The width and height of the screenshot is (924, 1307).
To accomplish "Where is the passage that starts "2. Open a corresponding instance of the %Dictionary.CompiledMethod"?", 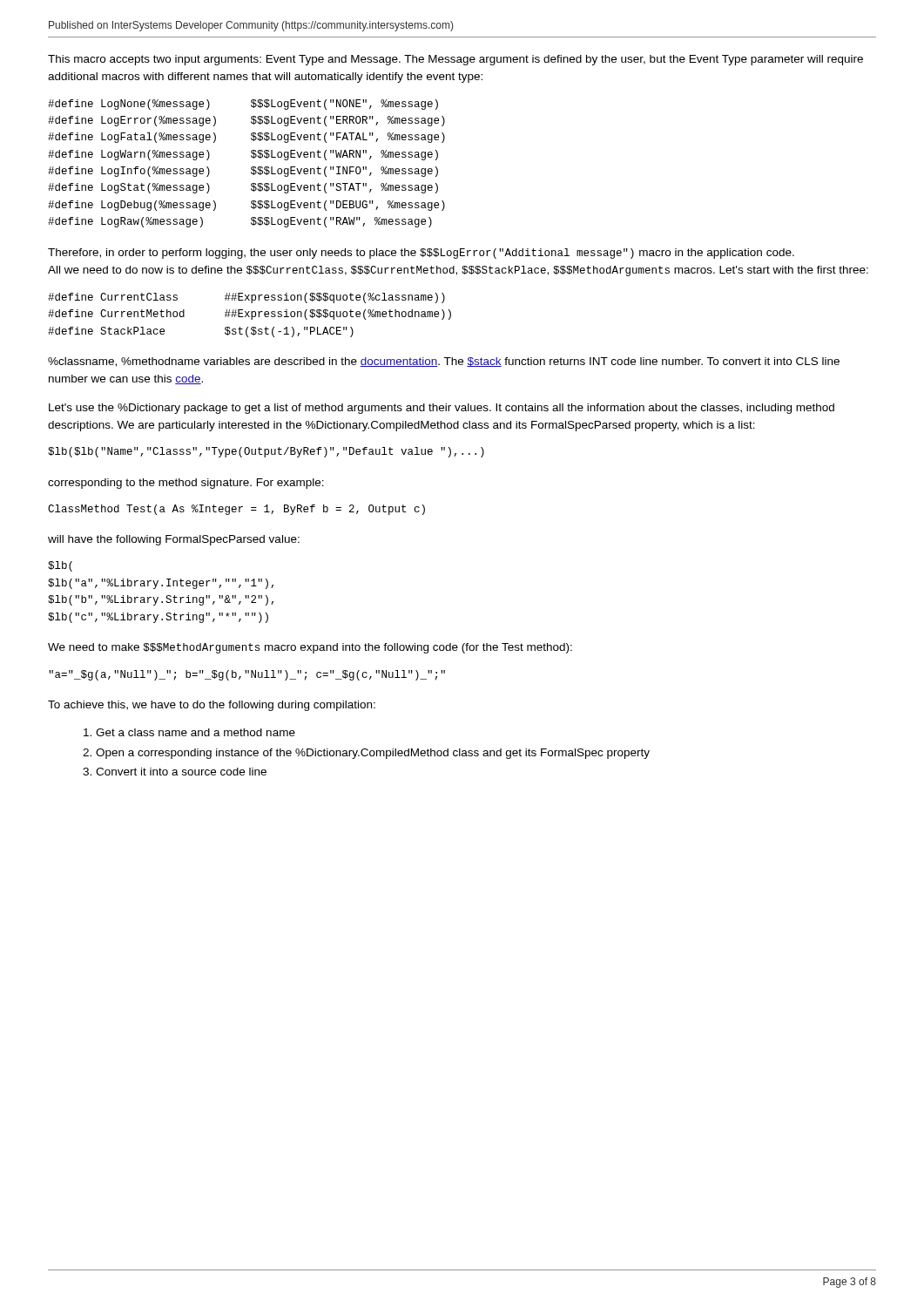I will click(x=366, y=752).
